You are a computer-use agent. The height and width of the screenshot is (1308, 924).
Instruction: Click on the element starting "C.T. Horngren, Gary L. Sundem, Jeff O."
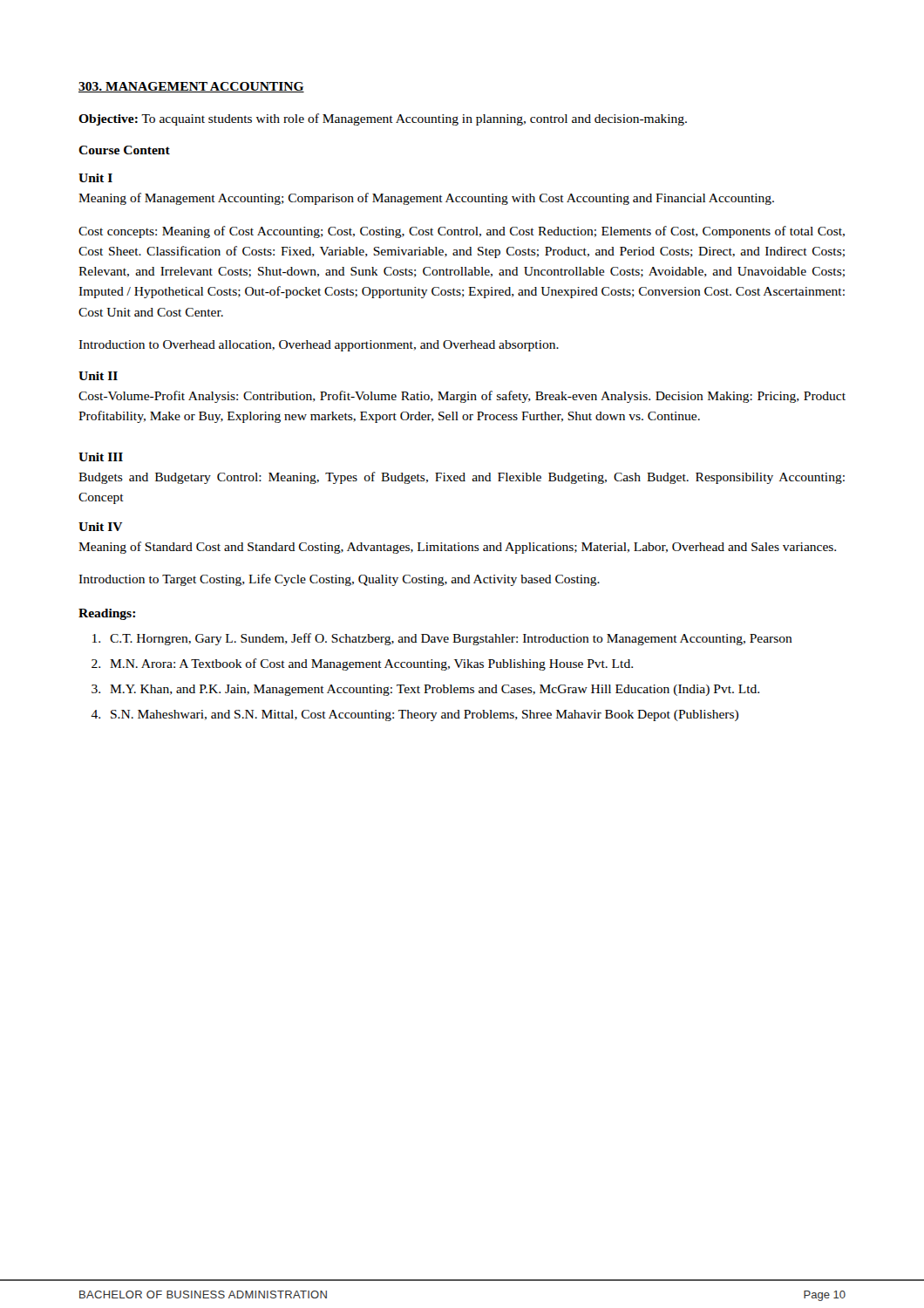pos(451,637)
